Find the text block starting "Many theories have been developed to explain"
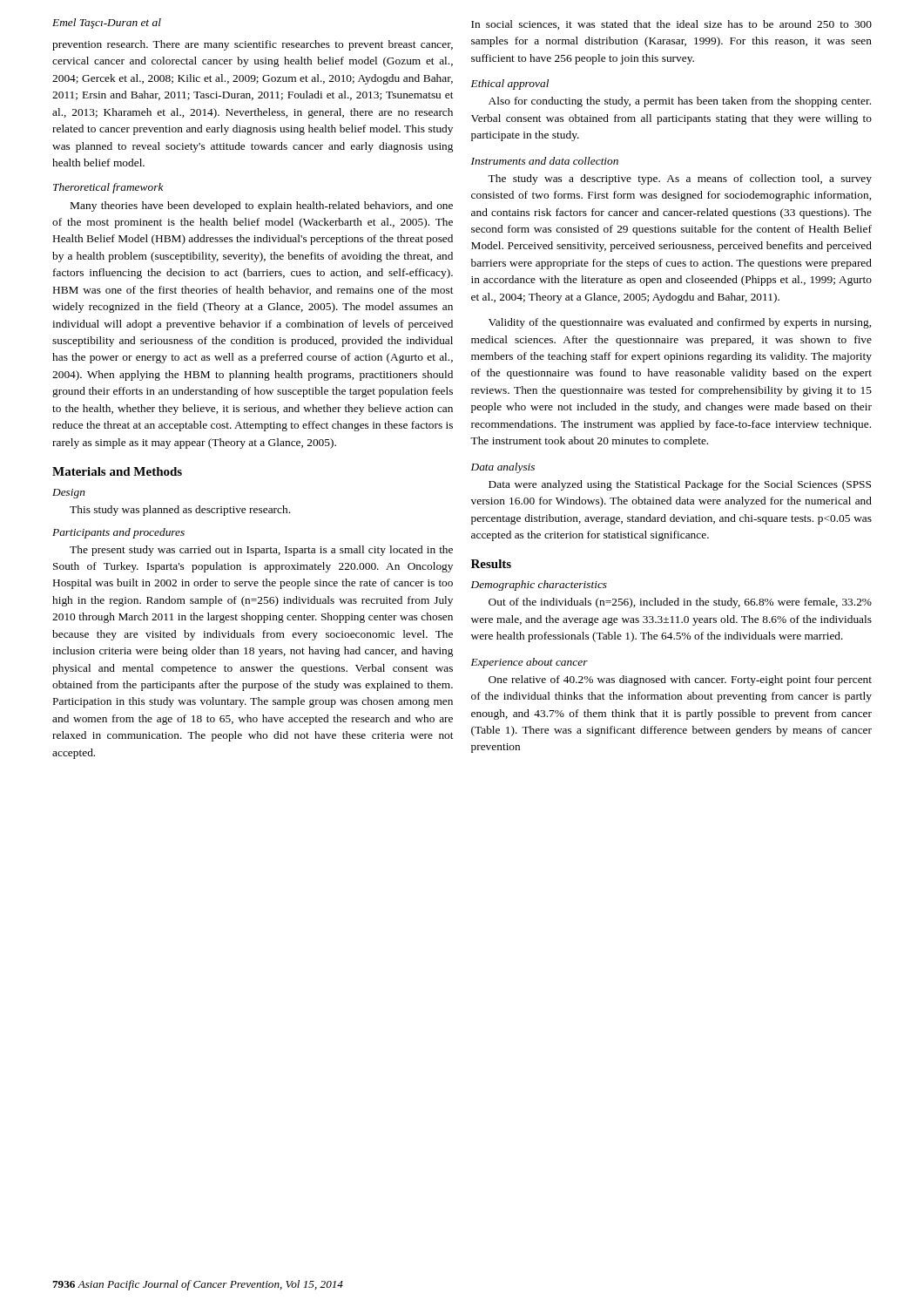The width and height of the screenshot is (924, 1307). [253, 323]
